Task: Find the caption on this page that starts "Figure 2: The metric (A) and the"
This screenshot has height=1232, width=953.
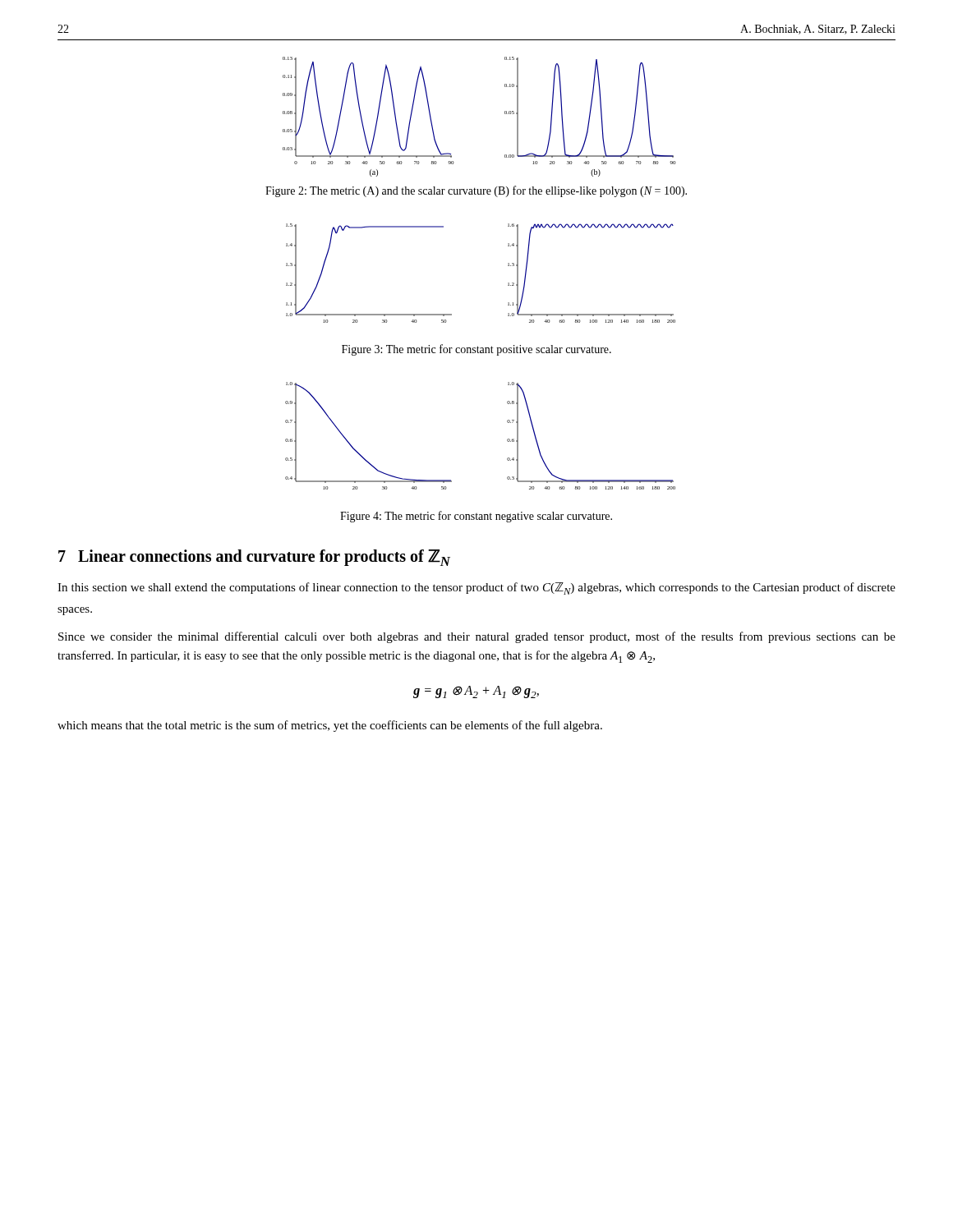Action: [476, 191]
